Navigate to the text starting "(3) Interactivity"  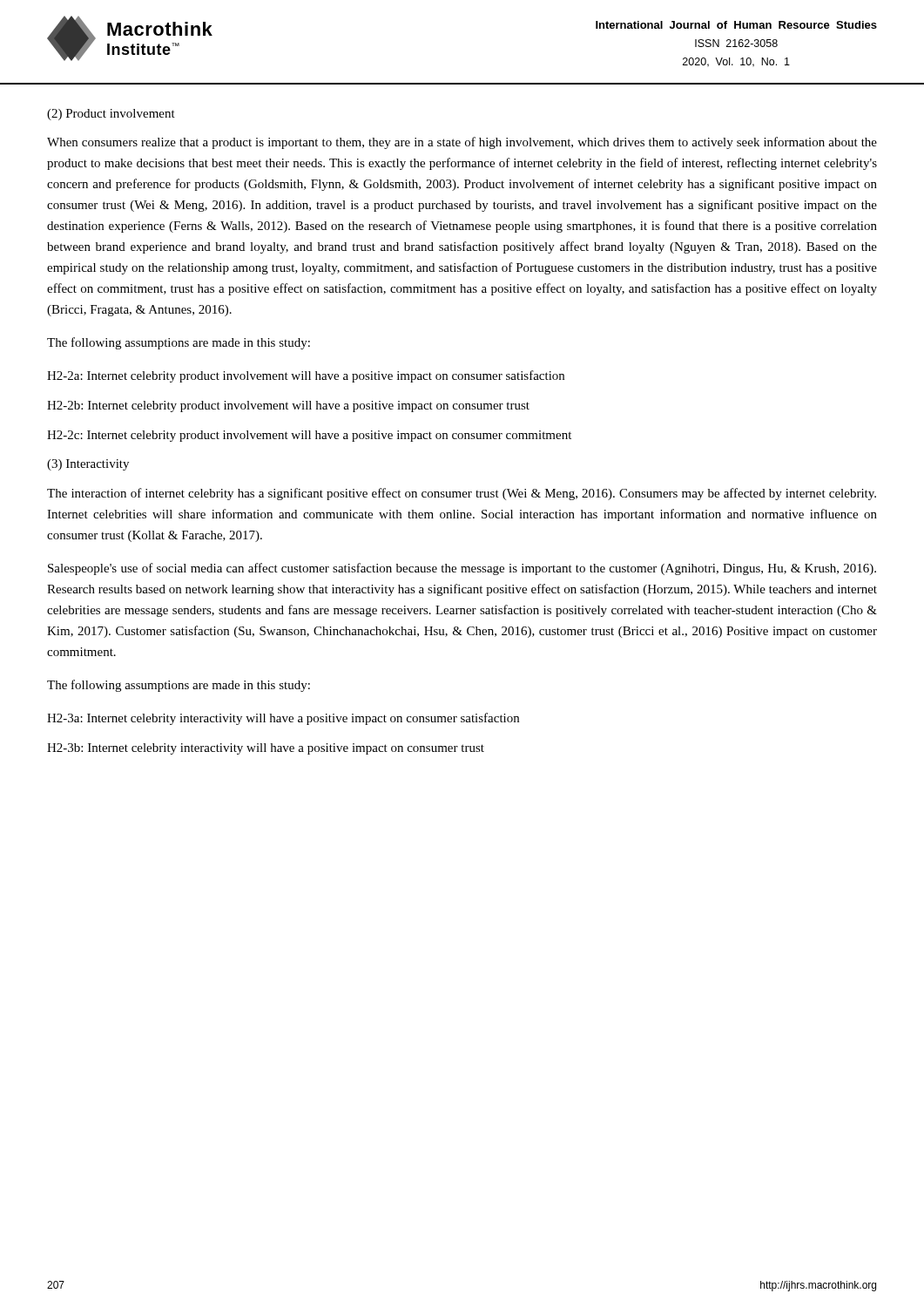coord(88,464)
